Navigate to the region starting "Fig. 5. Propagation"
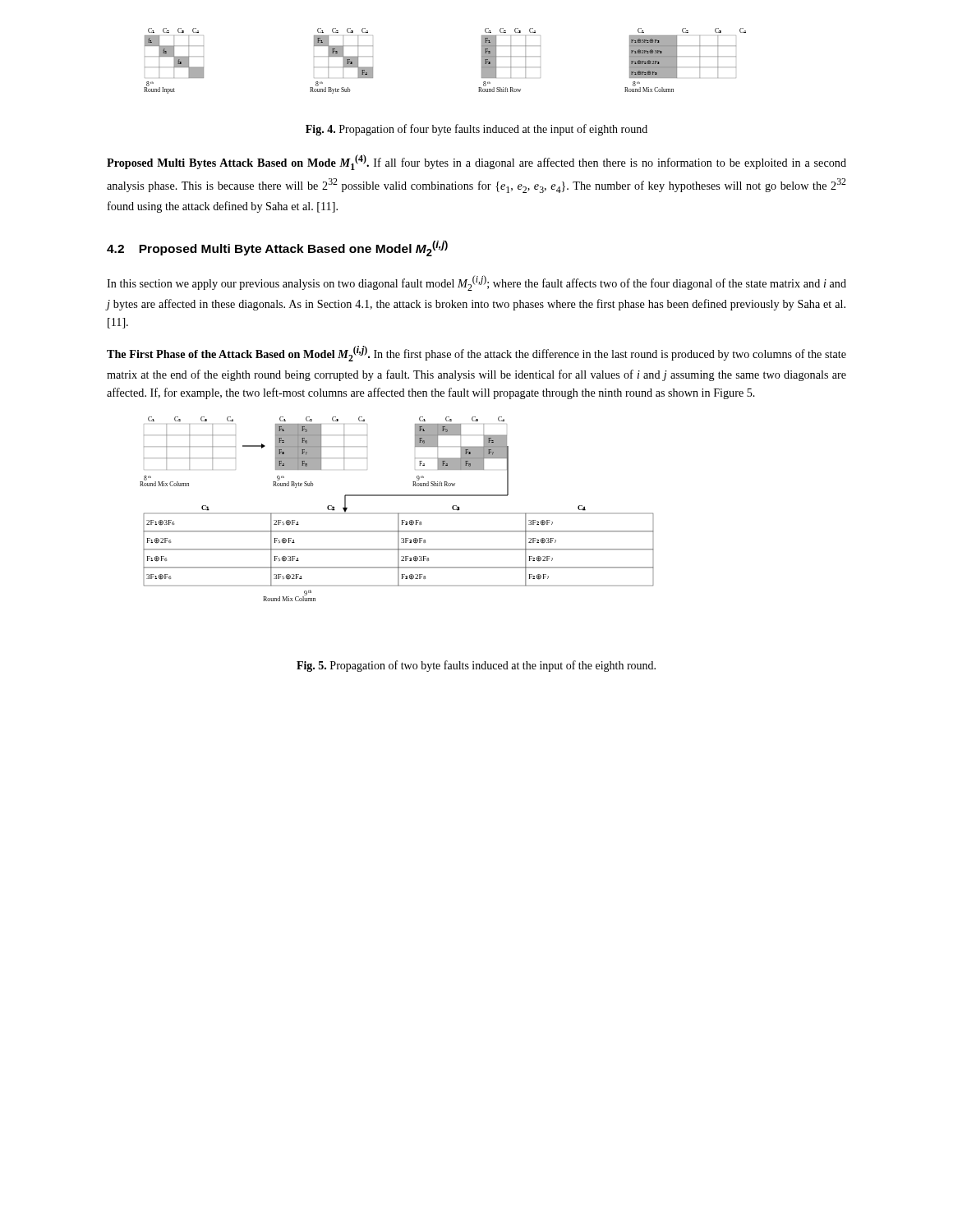Viewport: 953px width, 1232px height. pyautogui.click(x=476, y=666)
